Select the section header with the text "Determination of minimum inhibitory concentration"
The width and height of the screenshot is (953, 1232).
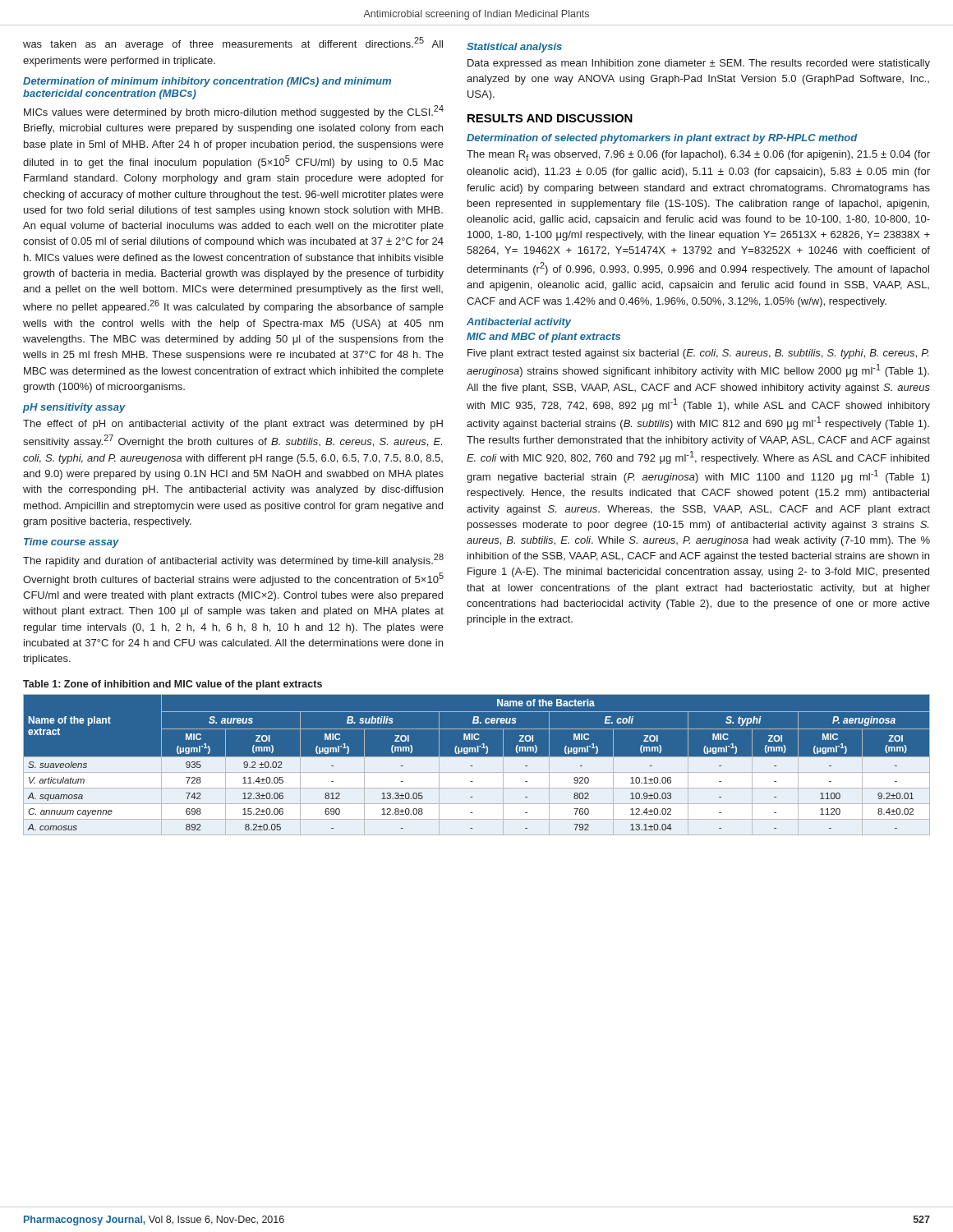(x=207, y=87)
